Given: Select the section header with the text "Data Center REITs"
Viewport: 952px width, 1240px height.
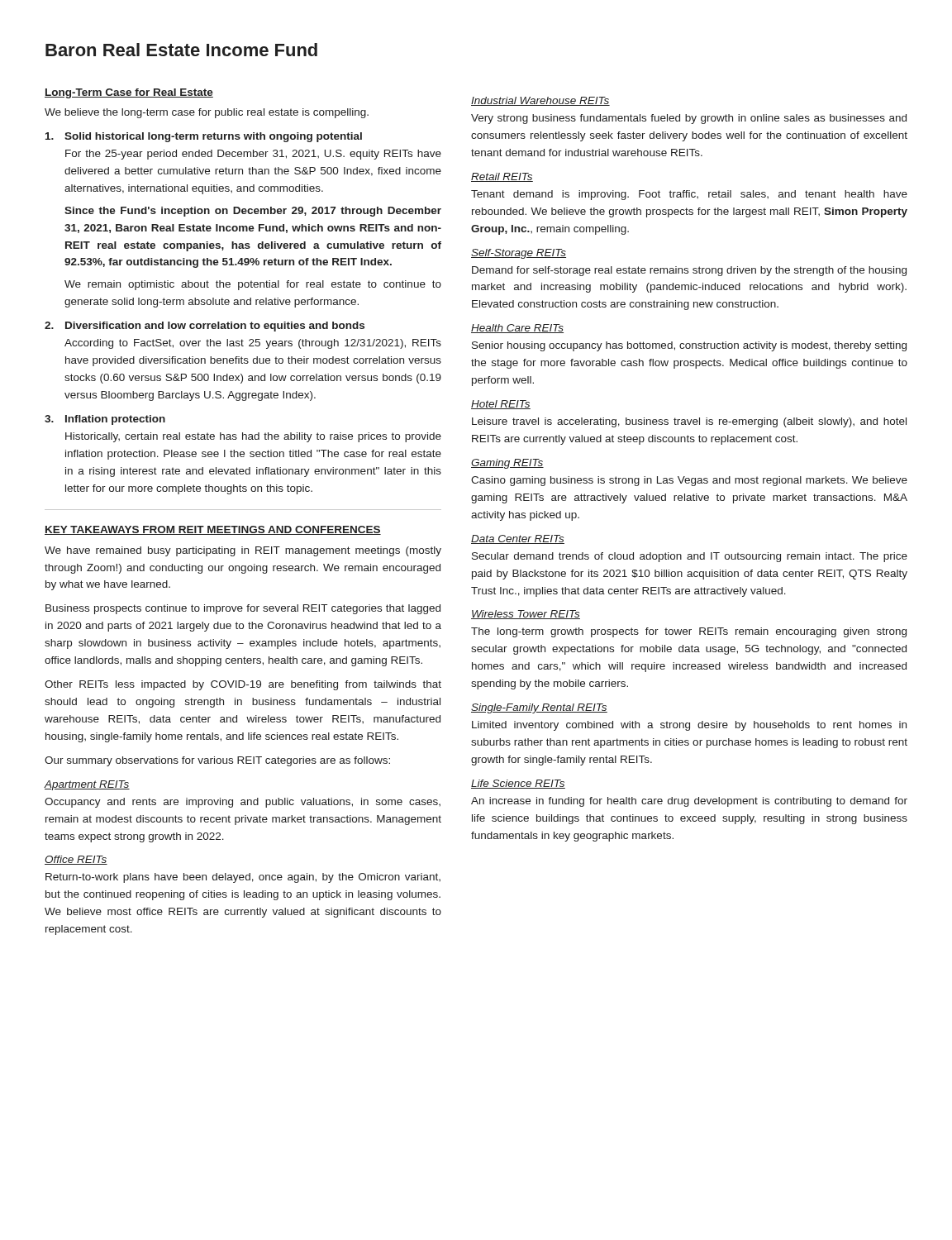Looking at the screenshot, I should tap(518, 538).
